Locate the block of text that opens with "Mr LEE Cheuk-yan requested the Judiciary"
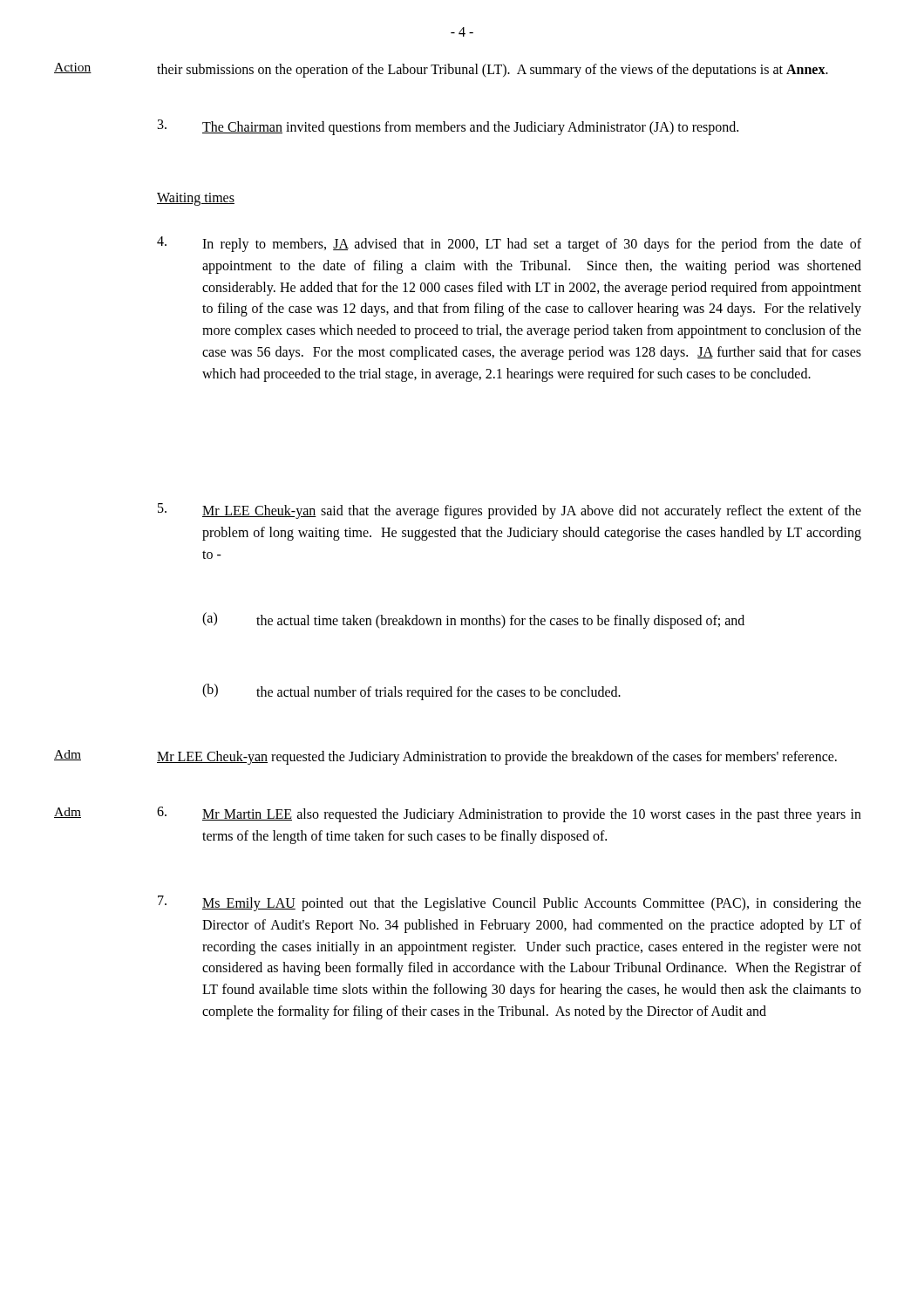The width and height of the screenshot is (924, 1308). (x=509, y=757)
